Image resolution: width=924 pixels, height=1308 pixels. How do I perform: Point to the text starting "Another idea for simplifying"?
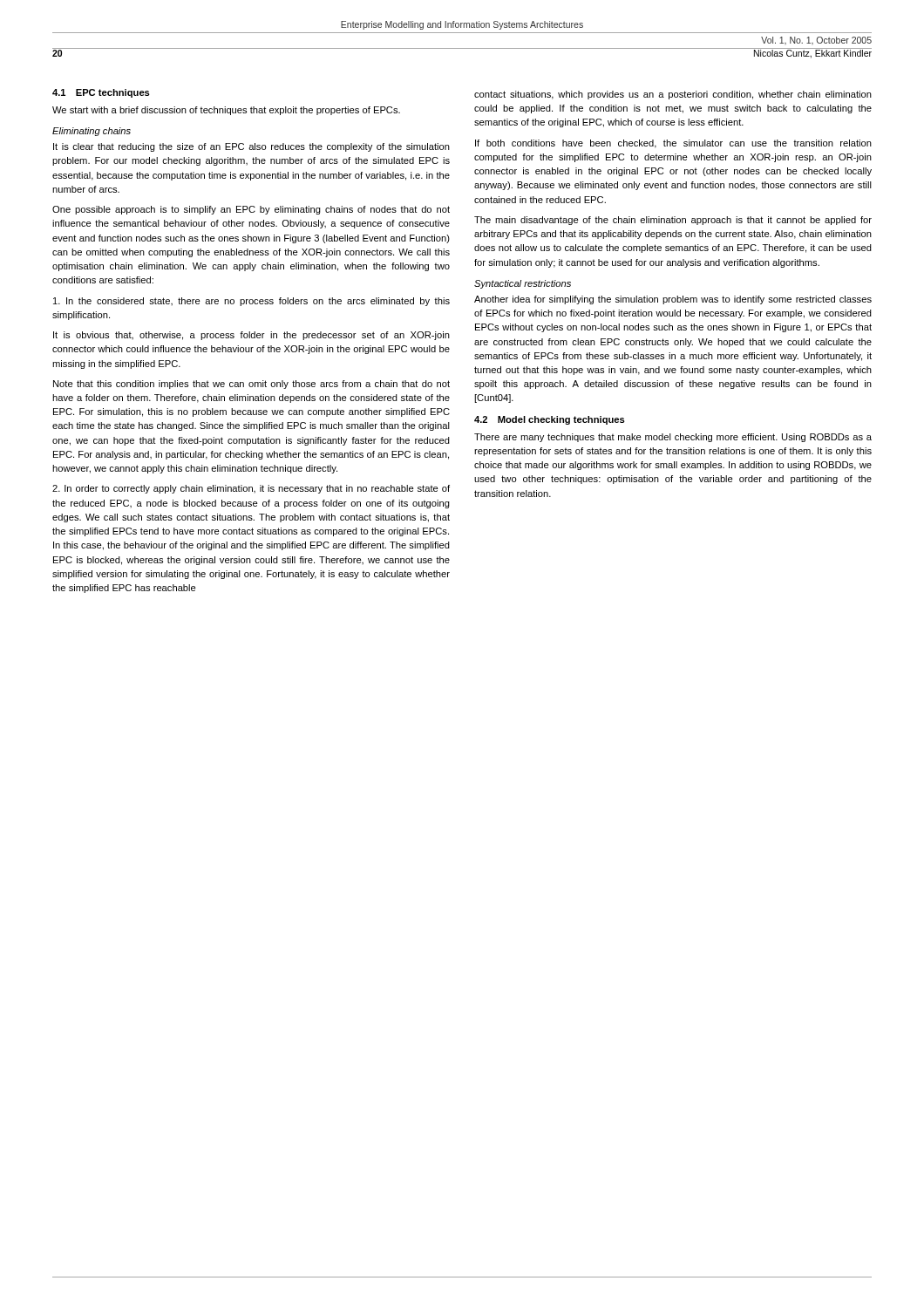(x=673, y=348)
